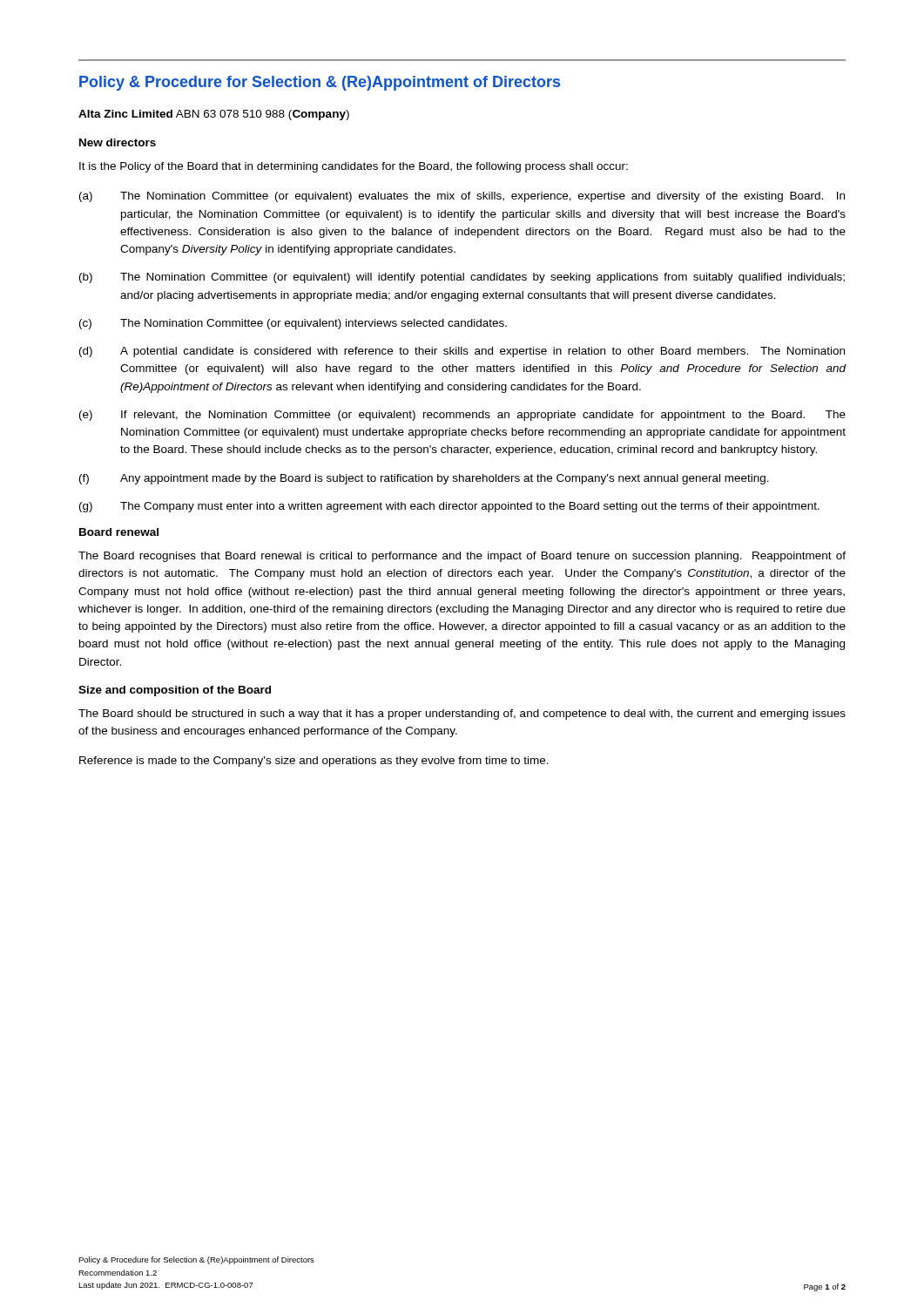Click on the text block that says "Reference is made to the"

point(462,761)
